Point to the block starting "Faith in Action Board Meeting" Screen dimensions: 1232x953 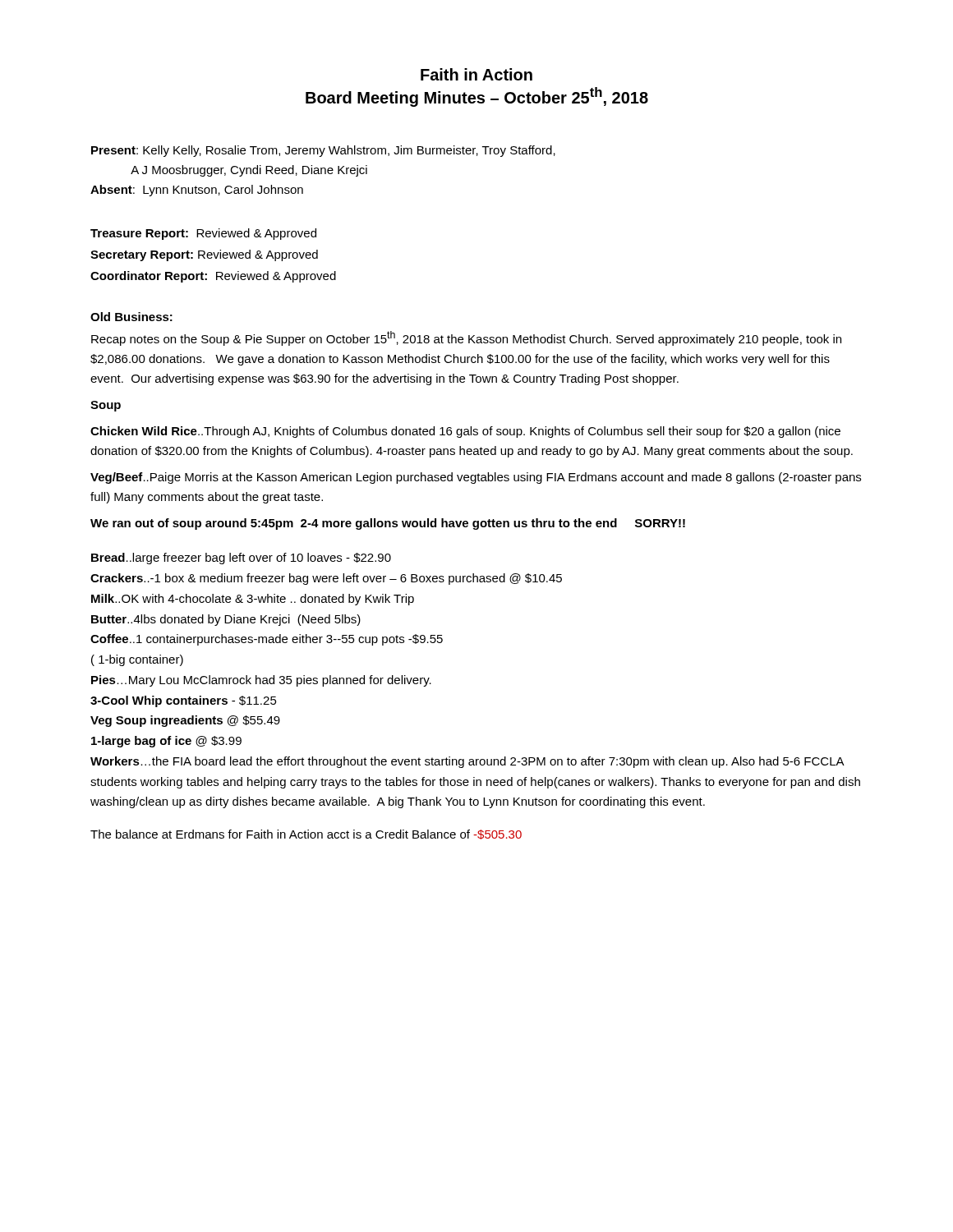point(476,86)
